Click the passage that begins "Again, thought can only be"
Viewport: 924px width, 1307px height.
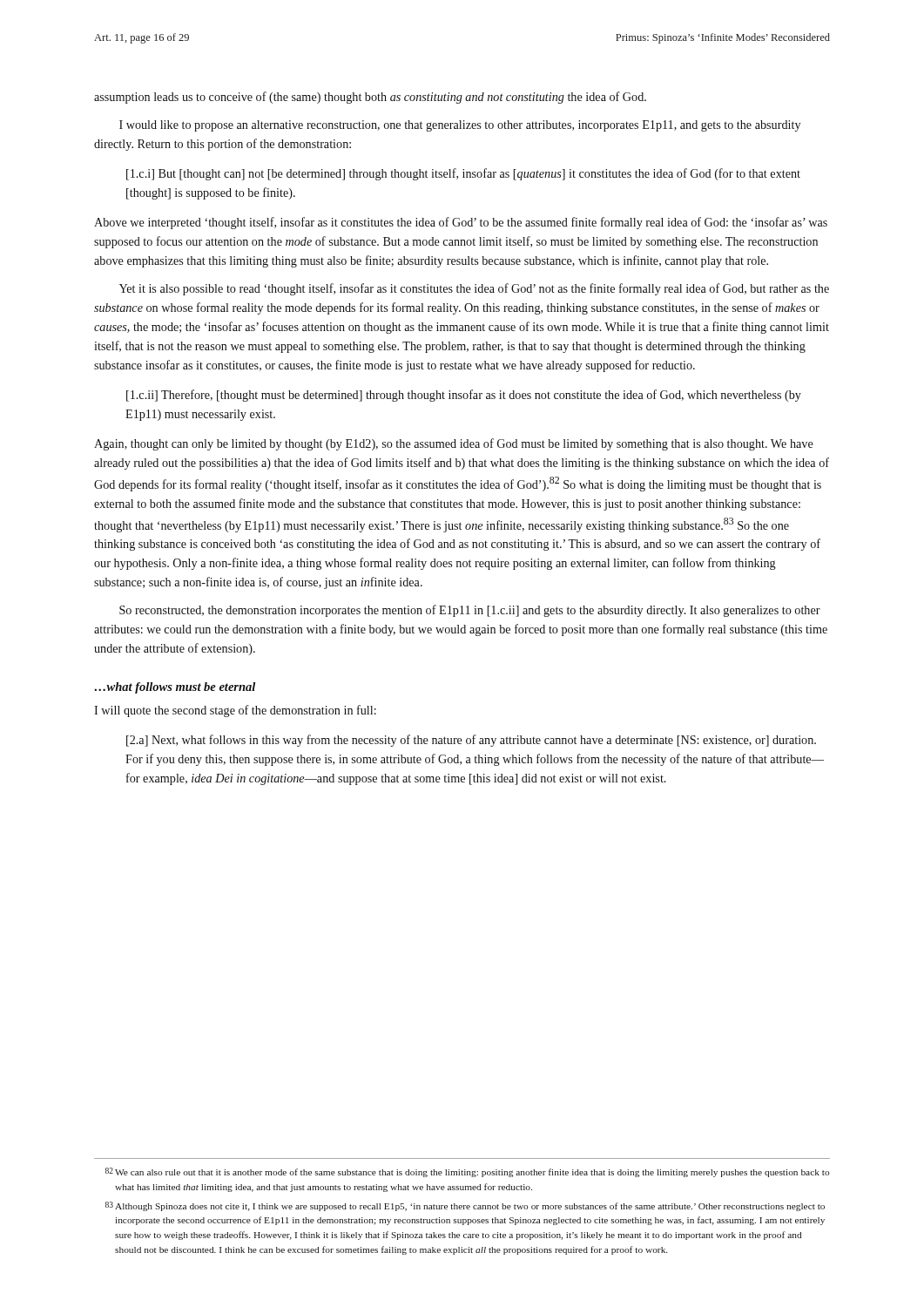pos(462,513)
